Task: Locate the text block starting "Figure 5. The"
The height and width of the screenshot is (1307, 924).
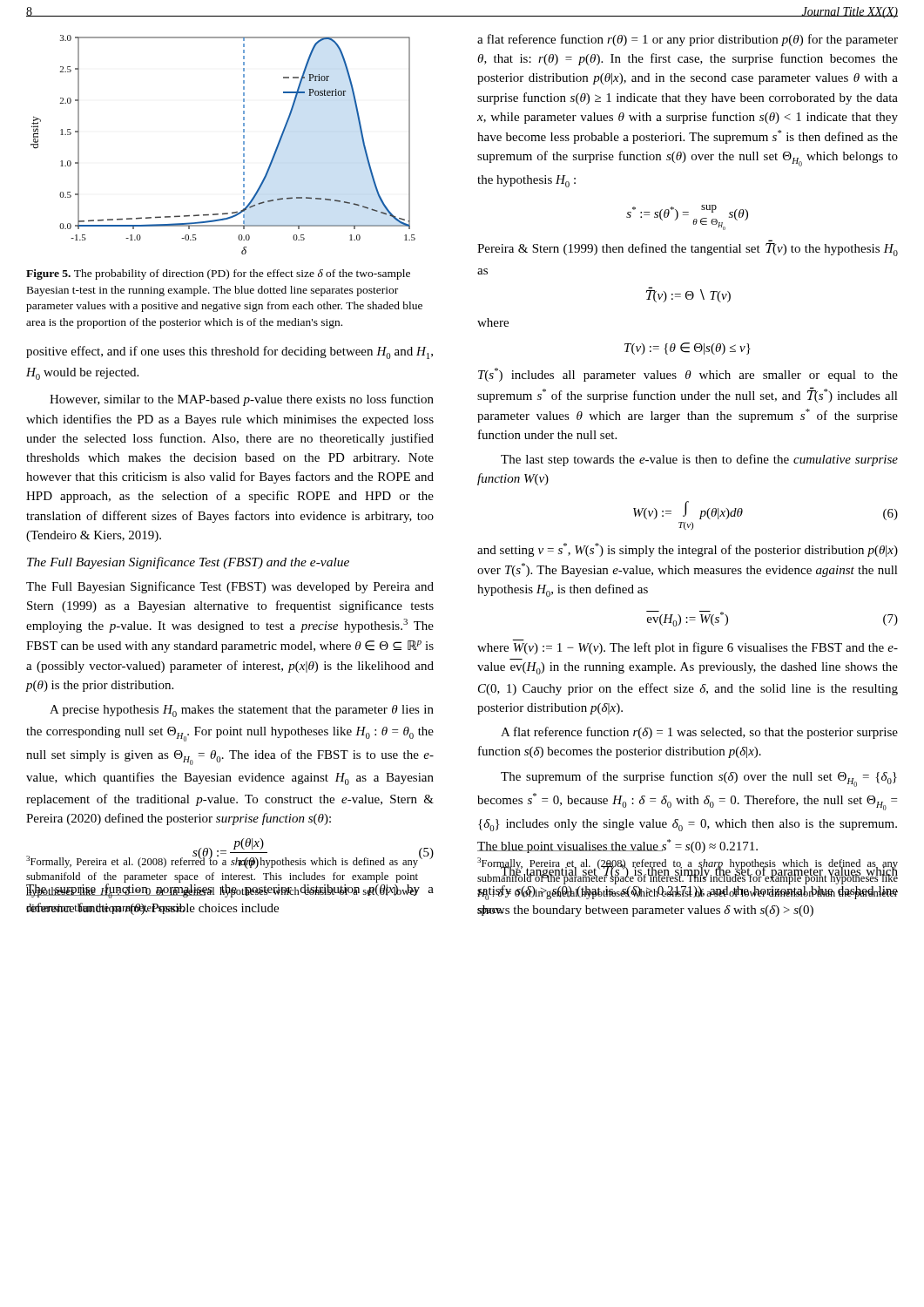Action: point(225,297)
